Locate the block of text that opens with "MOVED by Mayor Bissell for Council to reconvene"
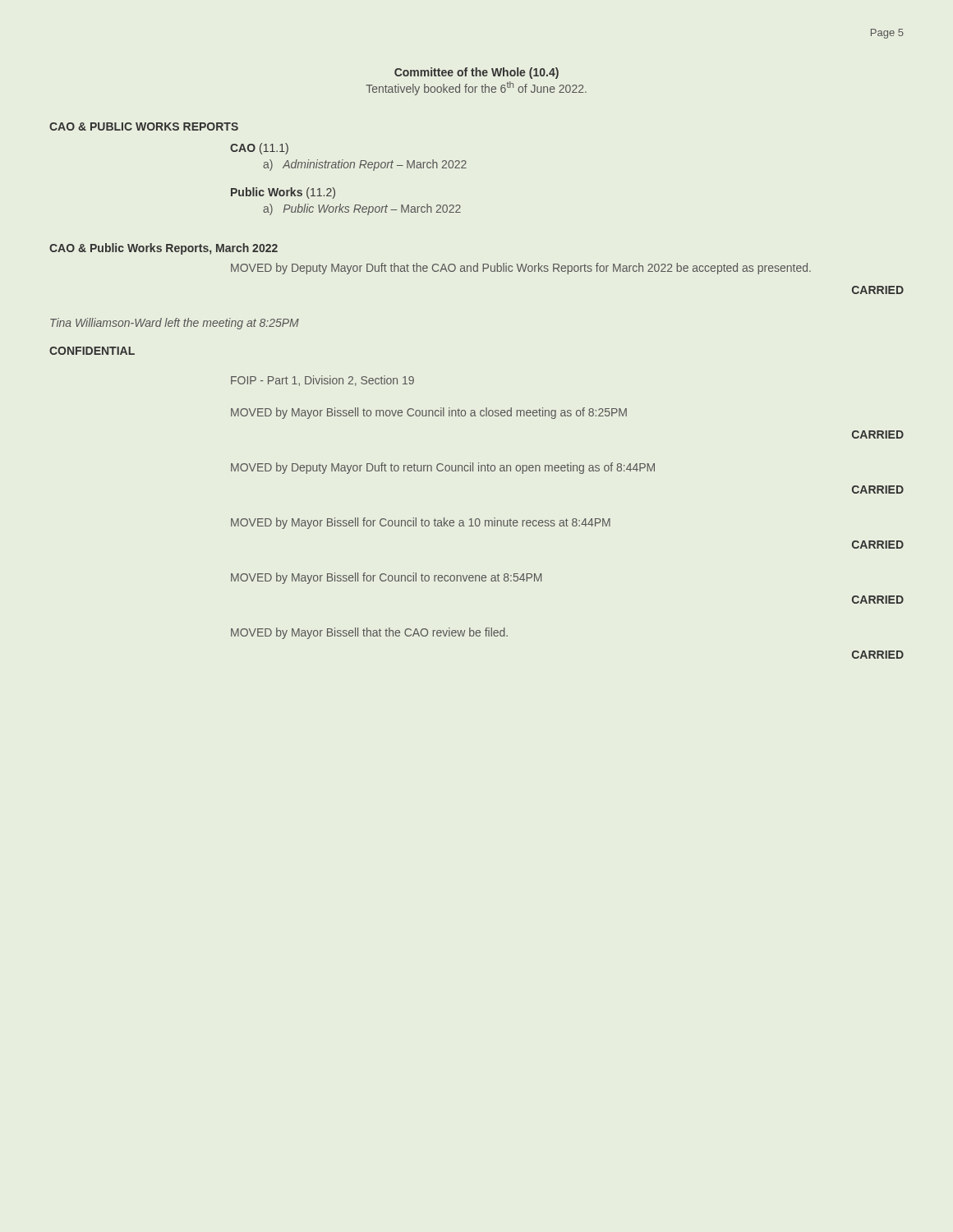Screen dimensions: 1232x953 click(386, 577)
